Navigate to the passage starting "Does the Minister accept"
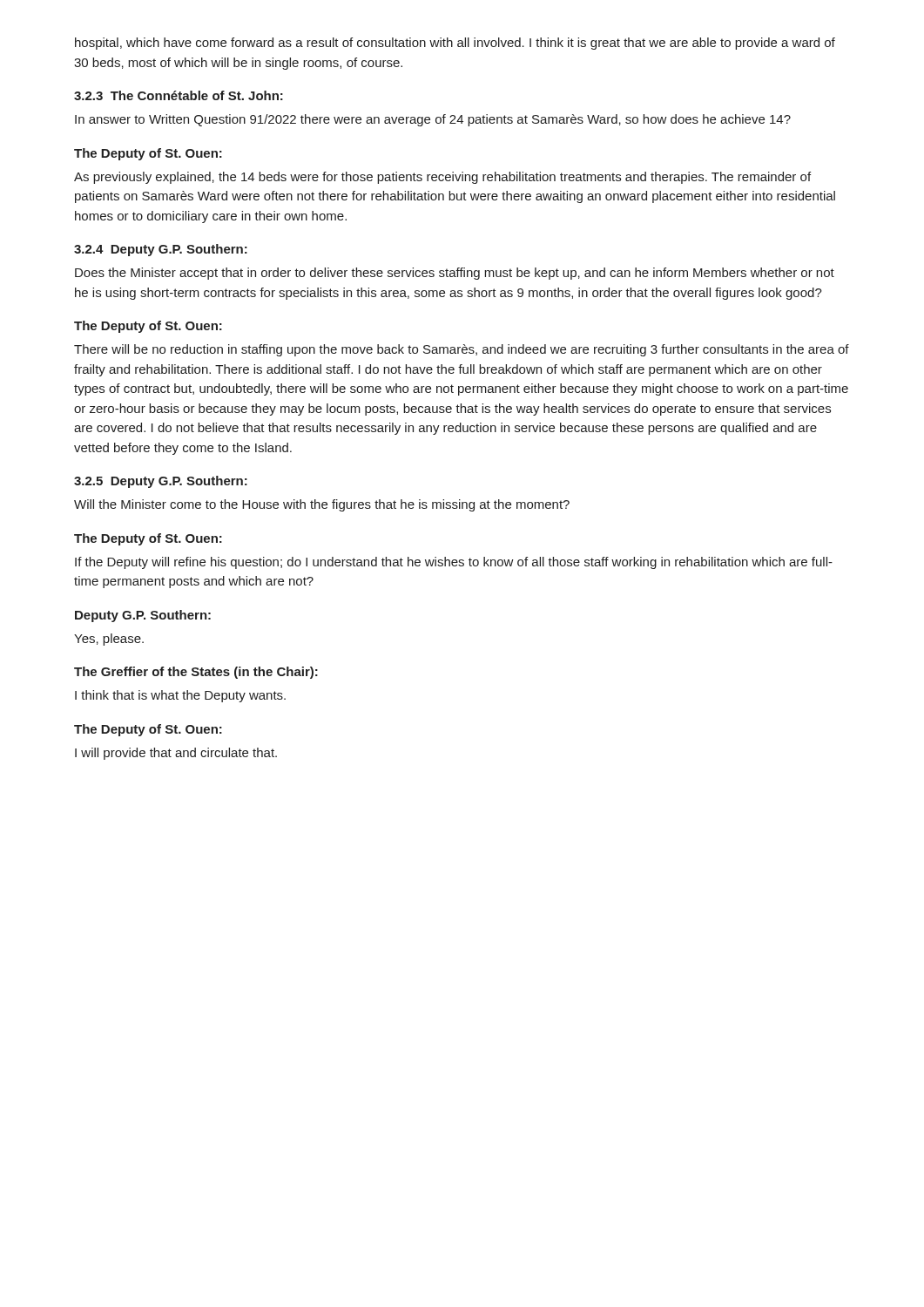The image size is (924, 1307). click(x=454, y=282)
